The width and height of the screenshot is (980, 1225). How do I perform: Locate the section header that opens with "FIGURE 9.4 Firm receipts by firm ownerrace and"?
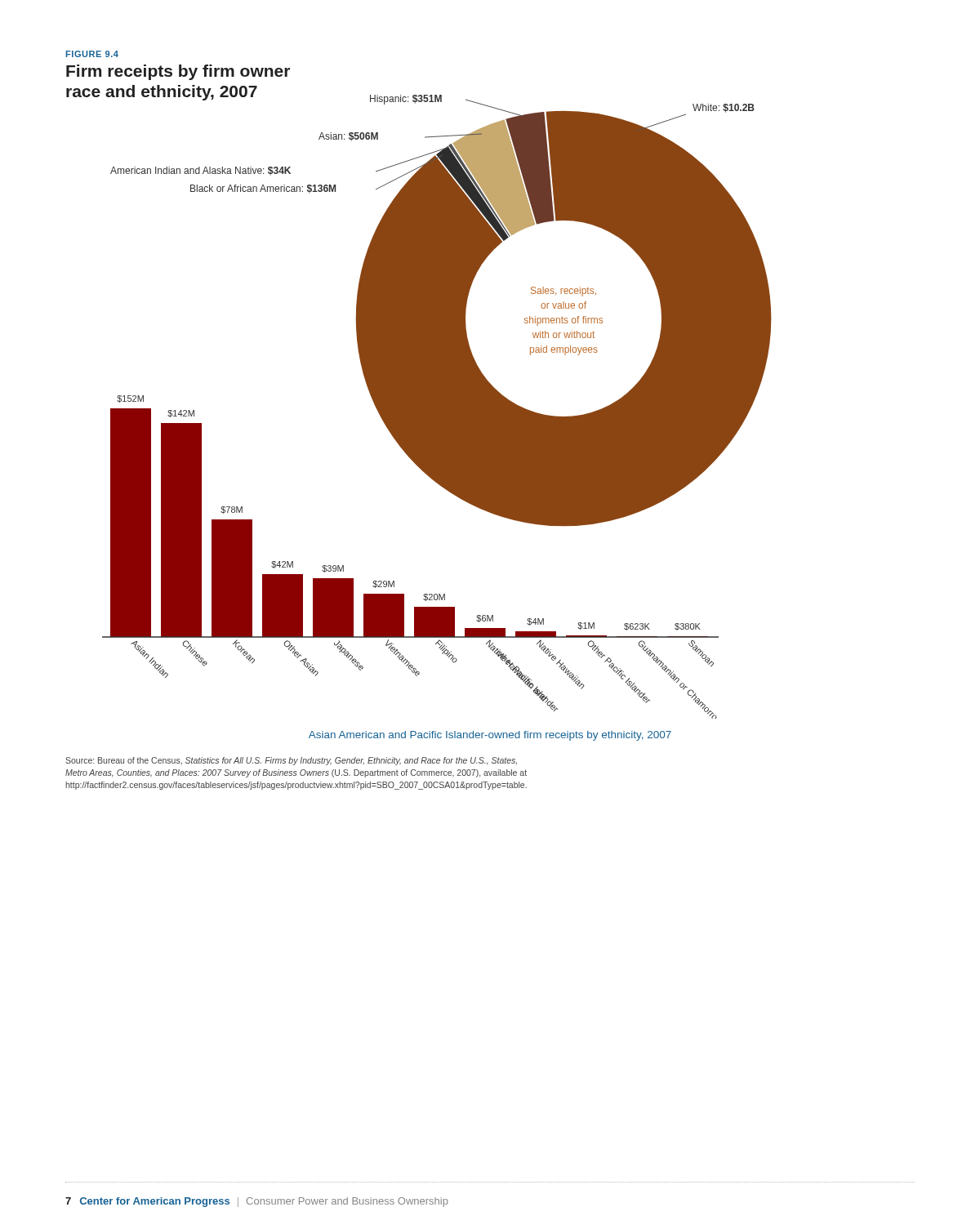[180, 75]
